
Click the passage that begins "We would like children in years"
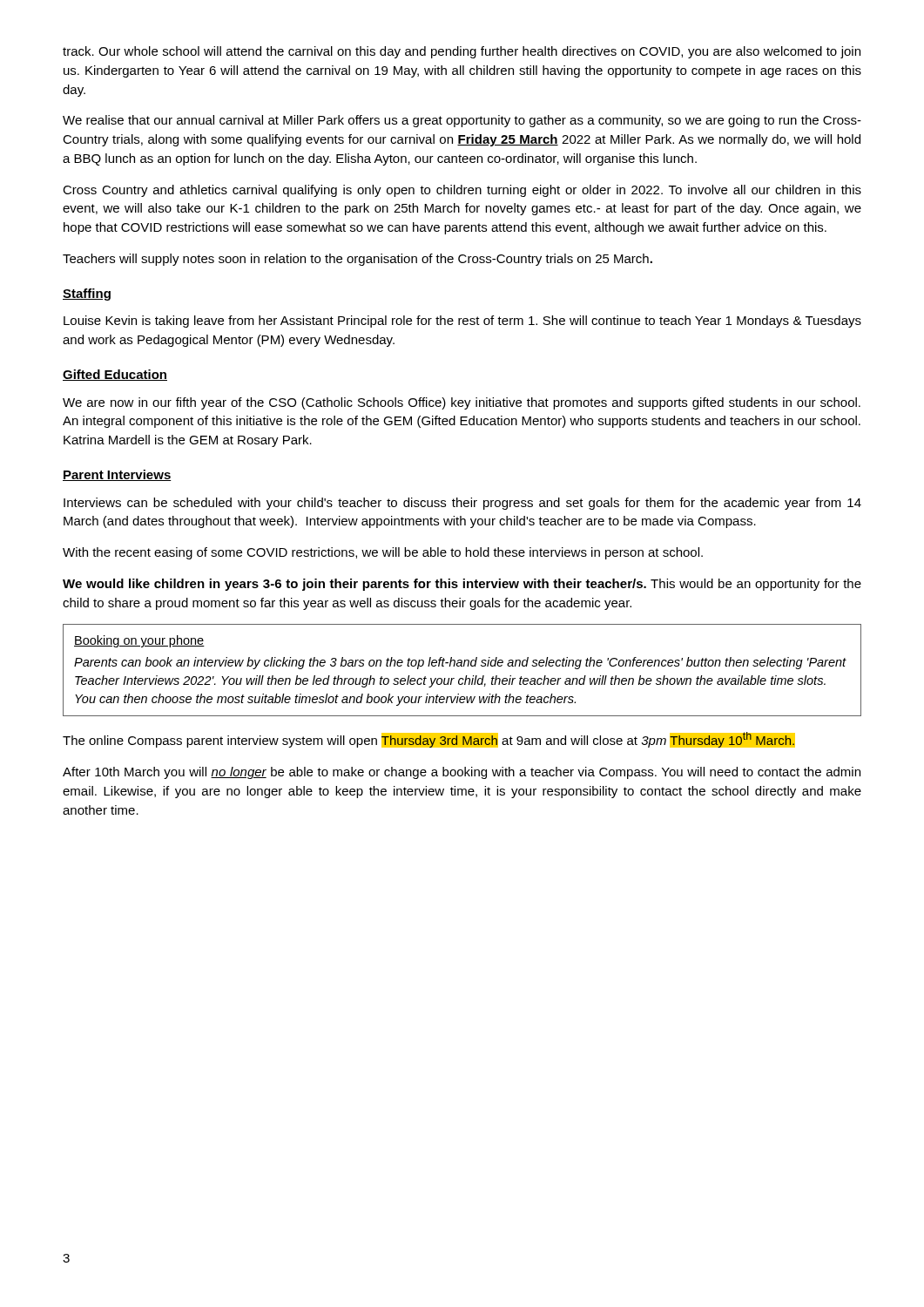[x=462, y=593]
